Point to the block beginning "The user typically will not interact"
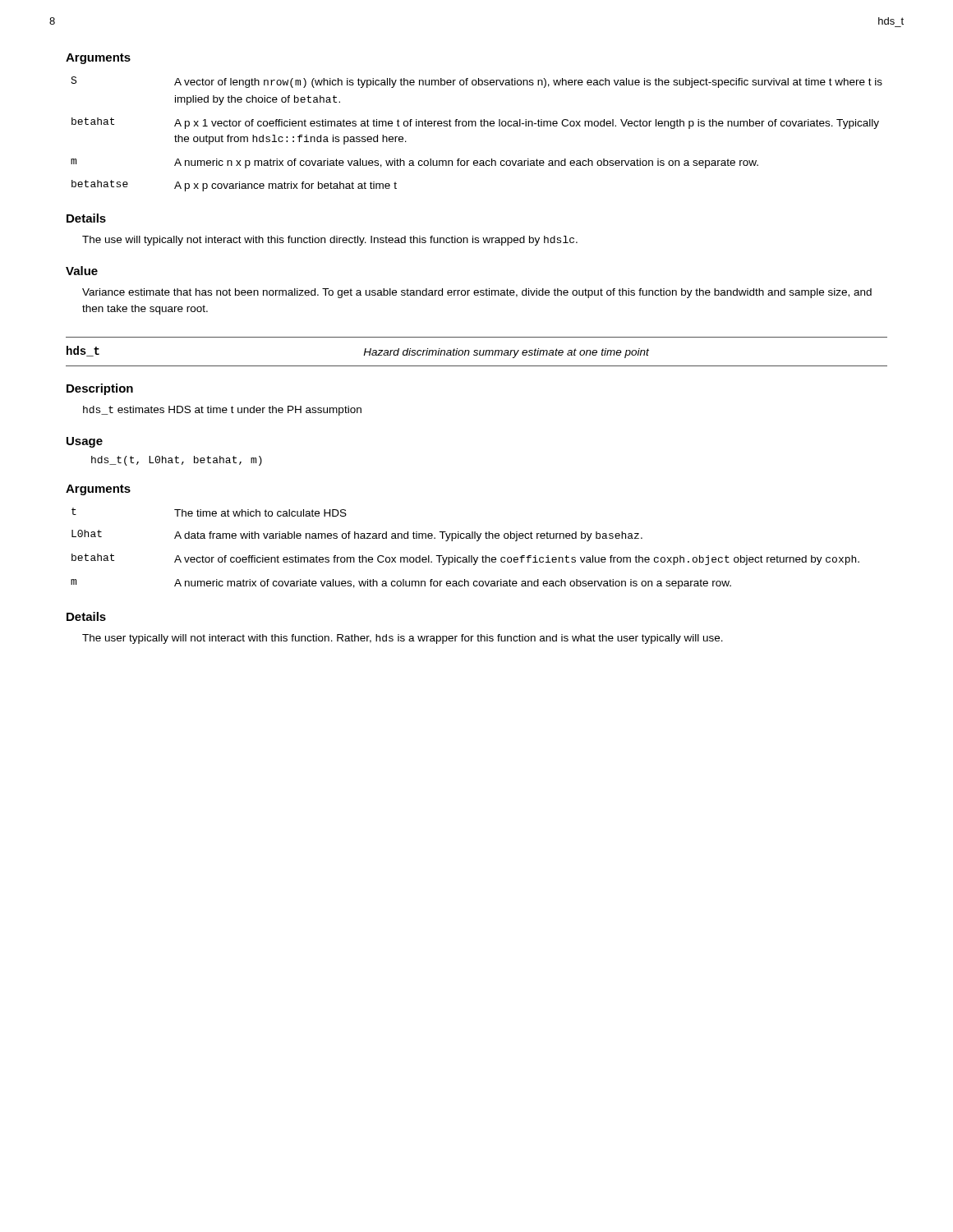The width and height of the screenshot is (953, 1232). (403, 638)
